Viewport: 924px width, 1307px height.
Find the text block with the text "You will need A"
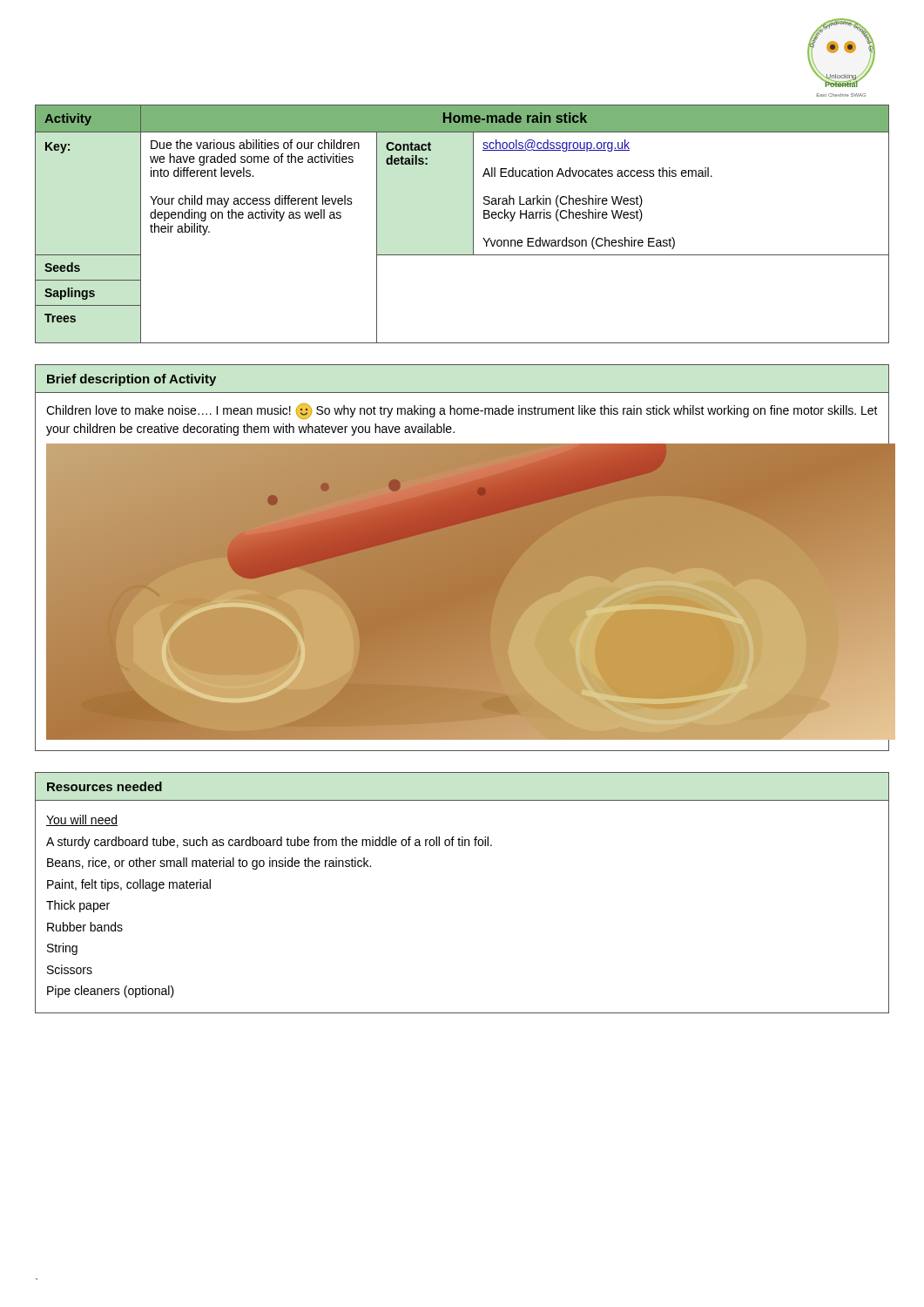[x=82, y=820]
